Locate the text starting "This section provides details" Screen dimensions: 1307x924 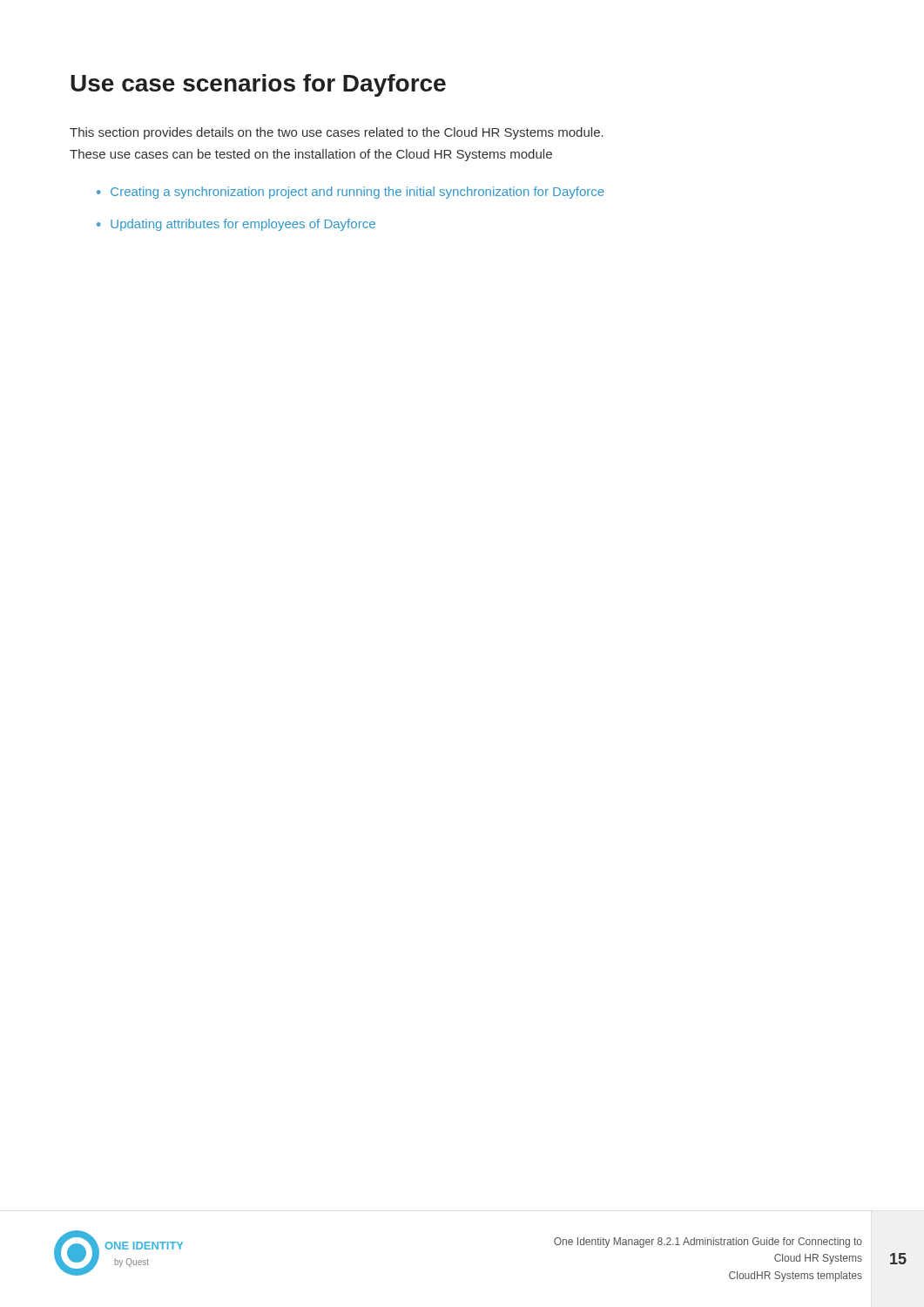point(337,143)
